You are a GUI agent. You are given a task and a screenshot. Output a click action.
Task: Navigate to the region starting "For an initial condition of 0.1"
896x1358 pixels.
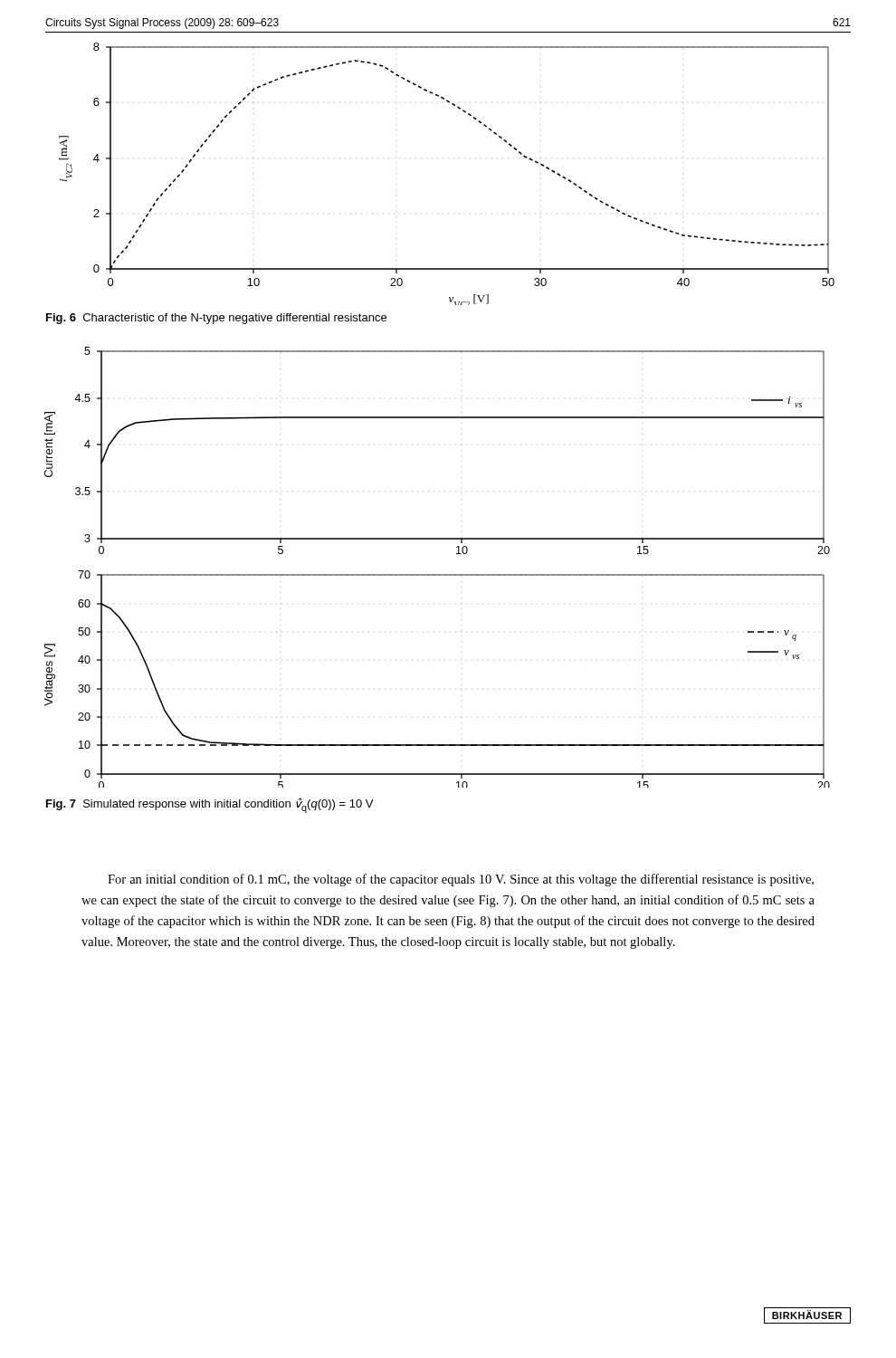[448, 911]
